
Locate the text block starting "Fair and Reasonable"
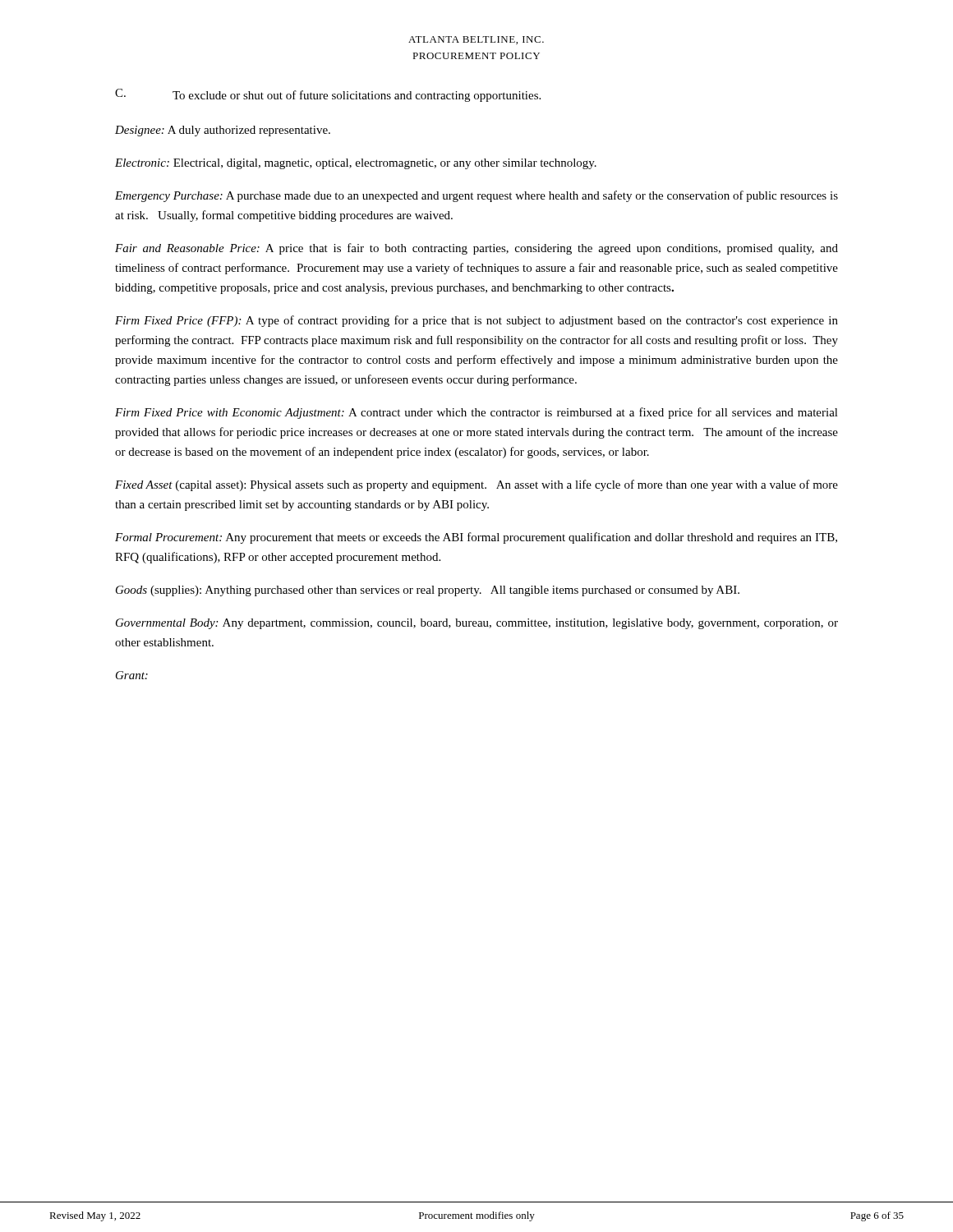pyautogui.click(x=476, y=268)
